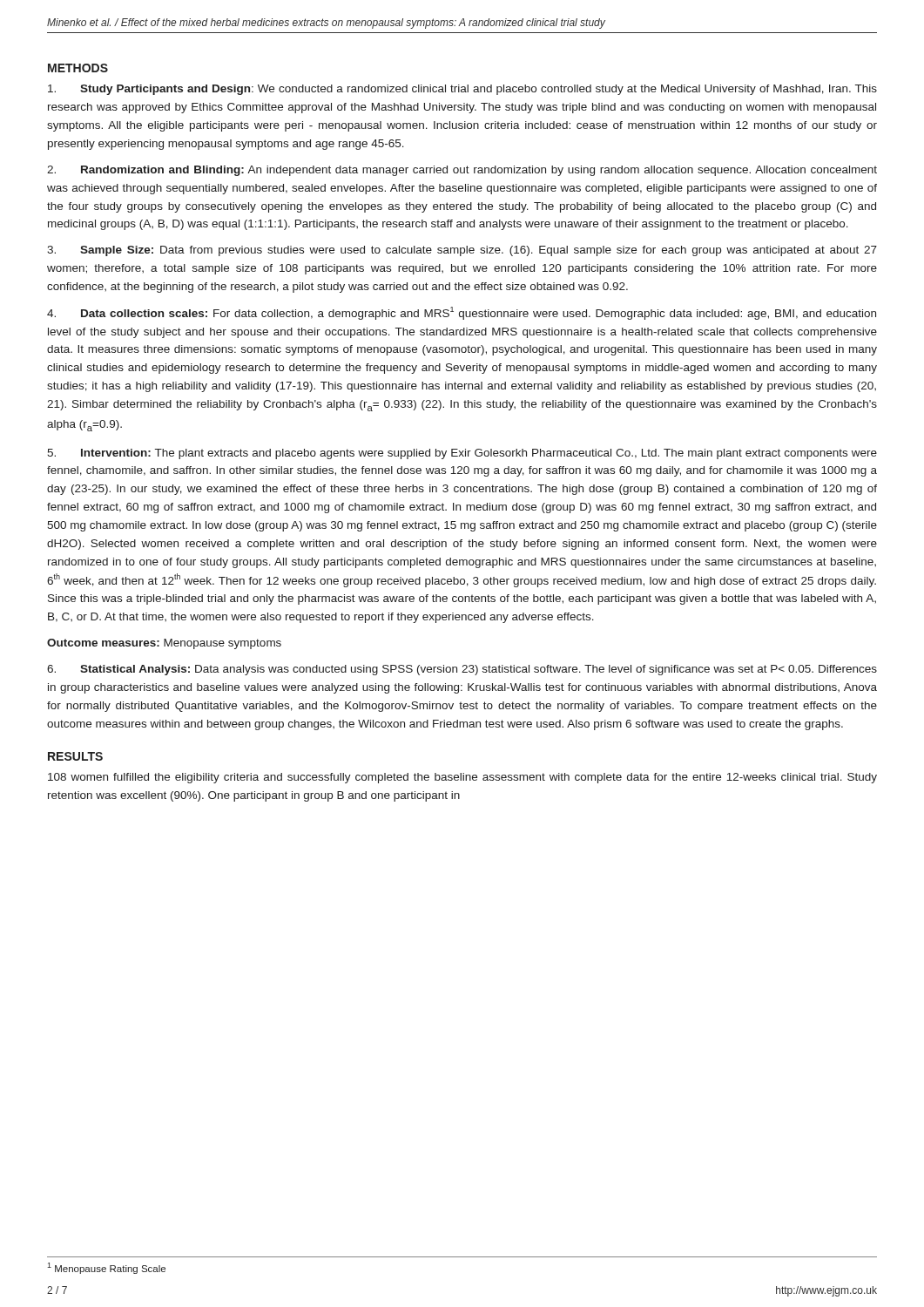Select the text block starting "3.Sample Size: Data from previous studies were used"
Screen dimensions: 1307x924
coord(462,267)
